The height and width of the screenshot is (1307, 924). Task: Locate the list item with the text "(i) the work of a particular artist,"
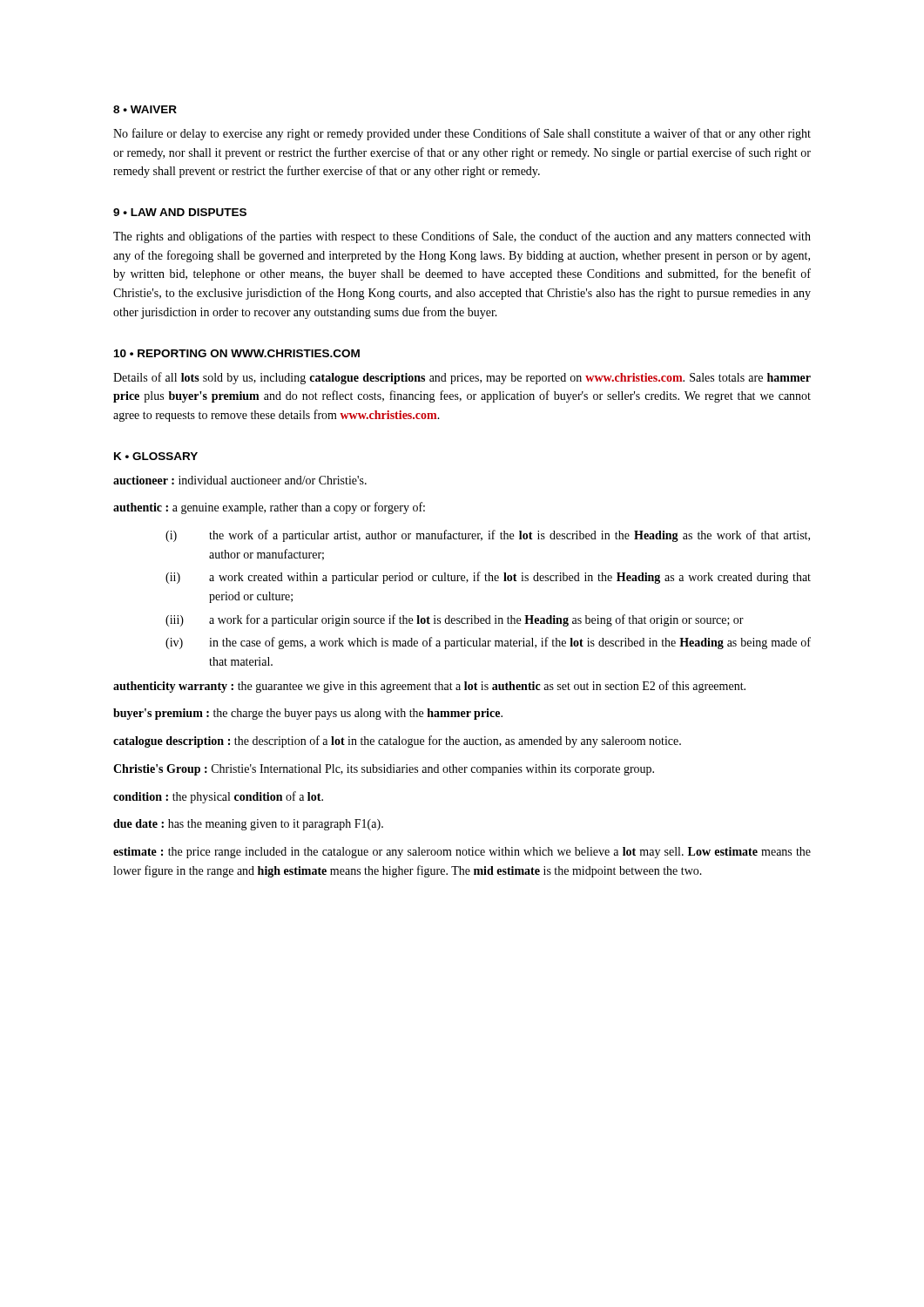(x=488, y=545)
